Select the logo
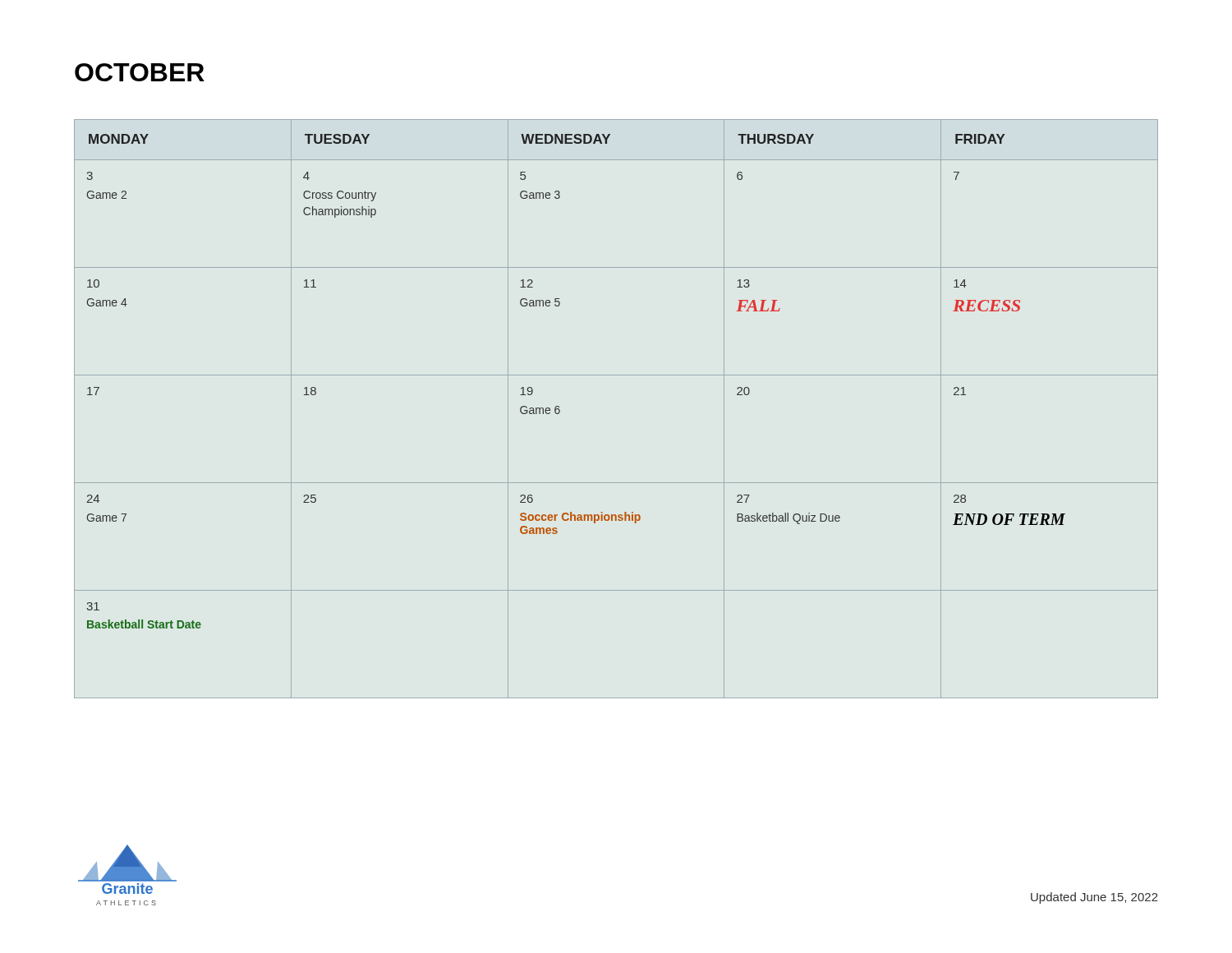The height and width of the screenshot is (953, 1232). (127, 875)
